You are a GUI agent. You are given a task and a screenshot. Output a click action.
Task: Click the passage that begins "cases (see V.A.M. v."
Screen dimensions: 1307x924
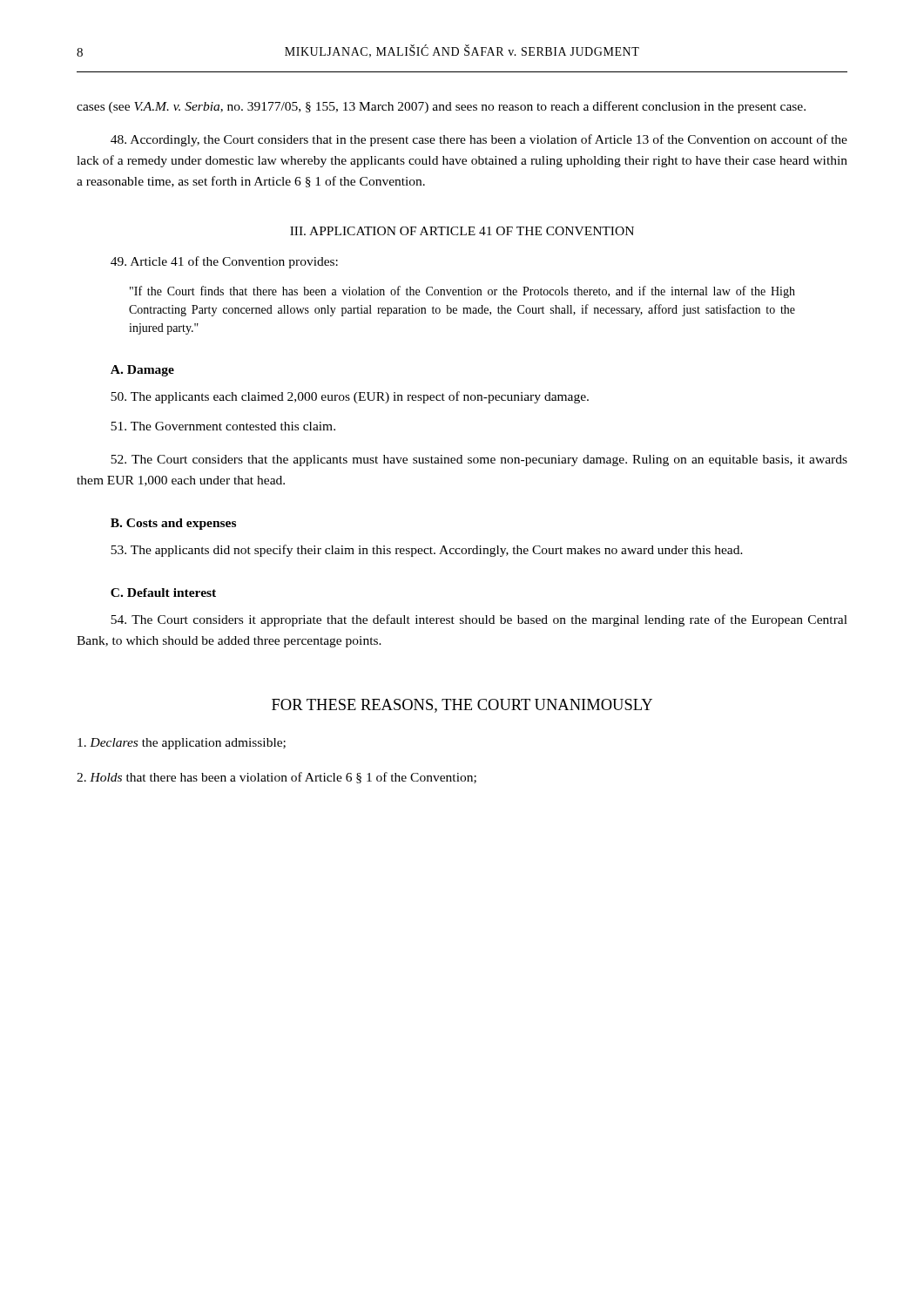coord(442,106)
